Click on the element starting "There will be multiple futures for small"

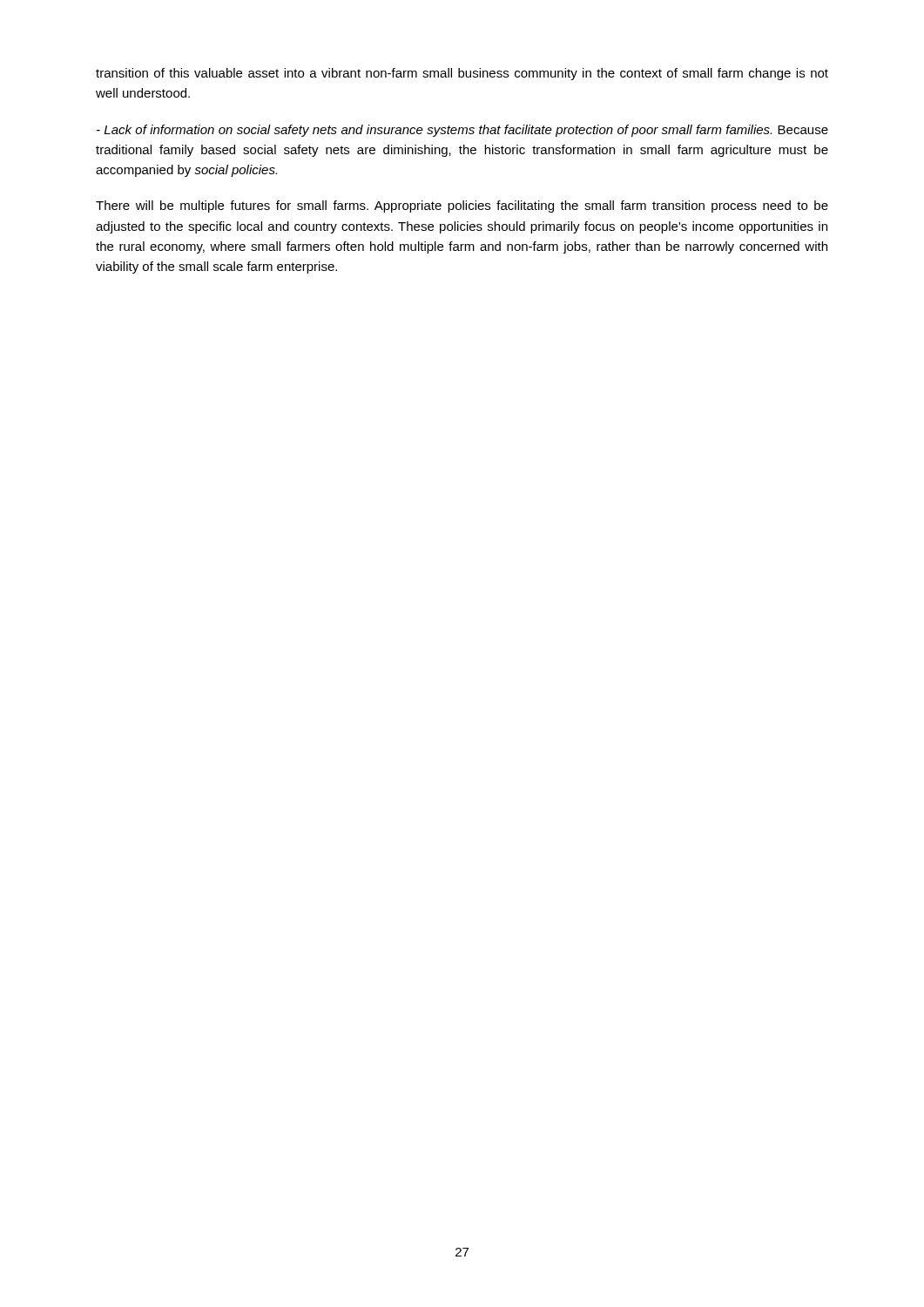462,236
